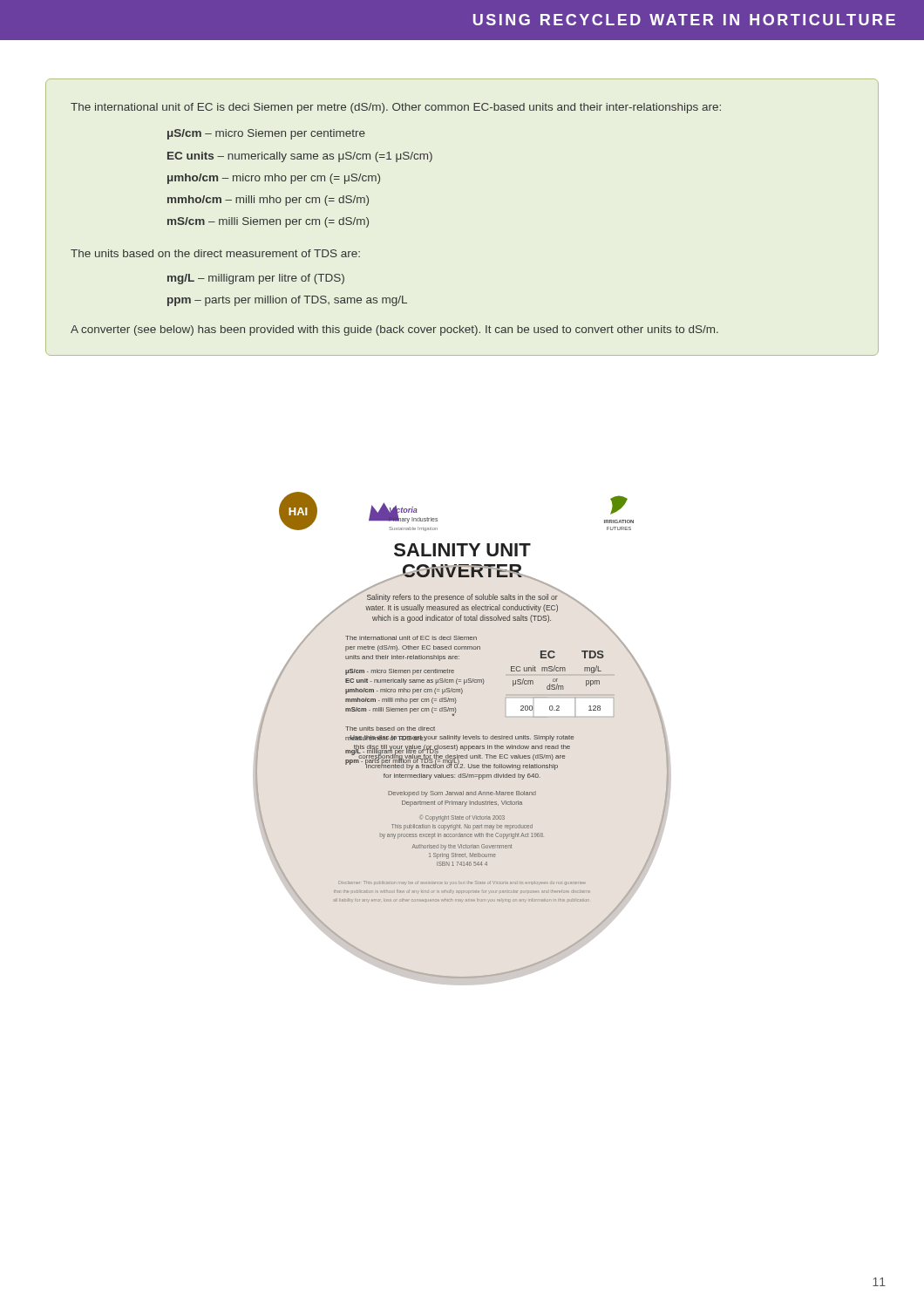Find the illustration
This screenshot has height=1308, width=924.
click(x=462, y=741)
